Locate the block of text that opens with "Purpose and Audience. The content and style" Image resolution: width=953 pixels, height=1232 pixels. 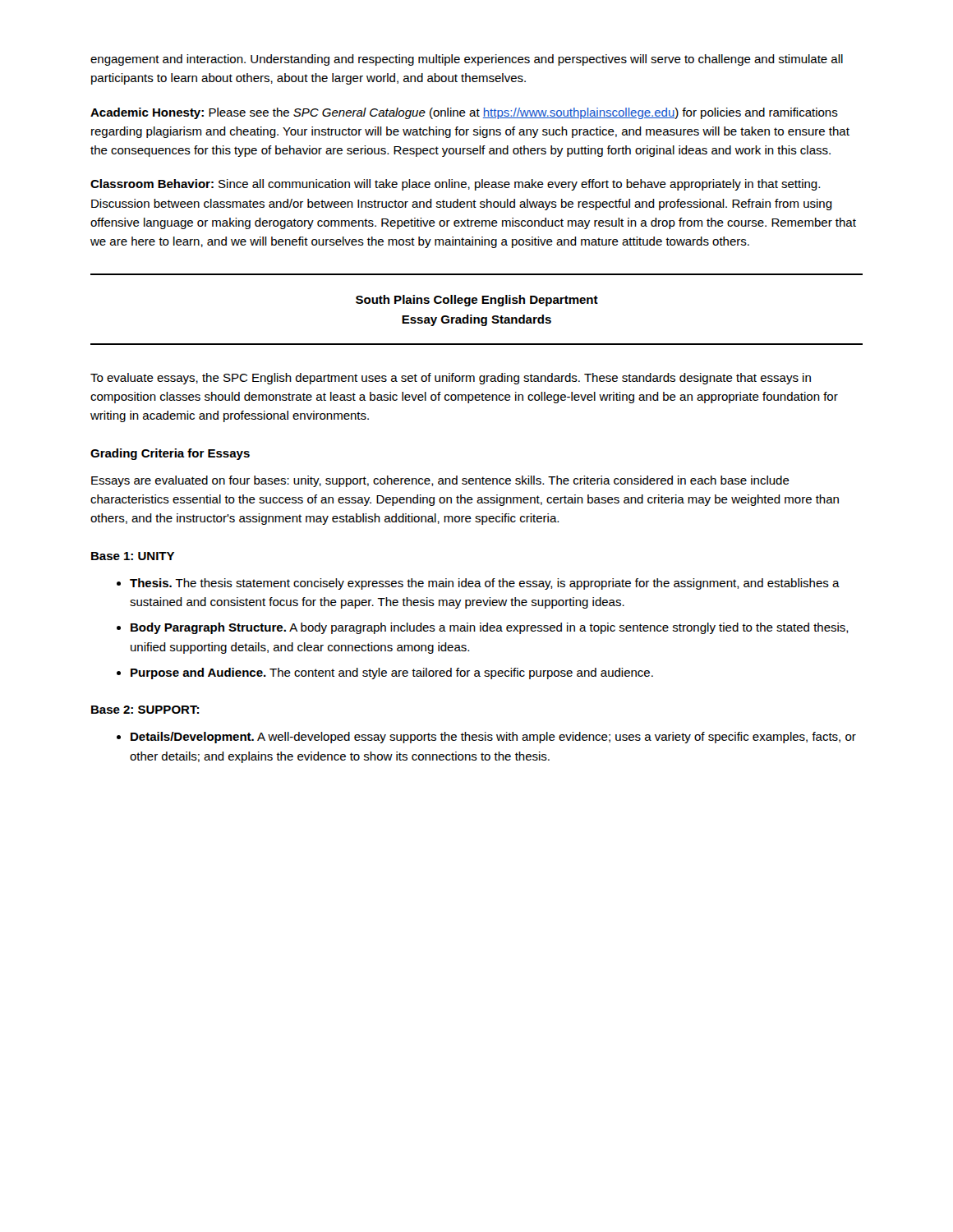(392, 672)
